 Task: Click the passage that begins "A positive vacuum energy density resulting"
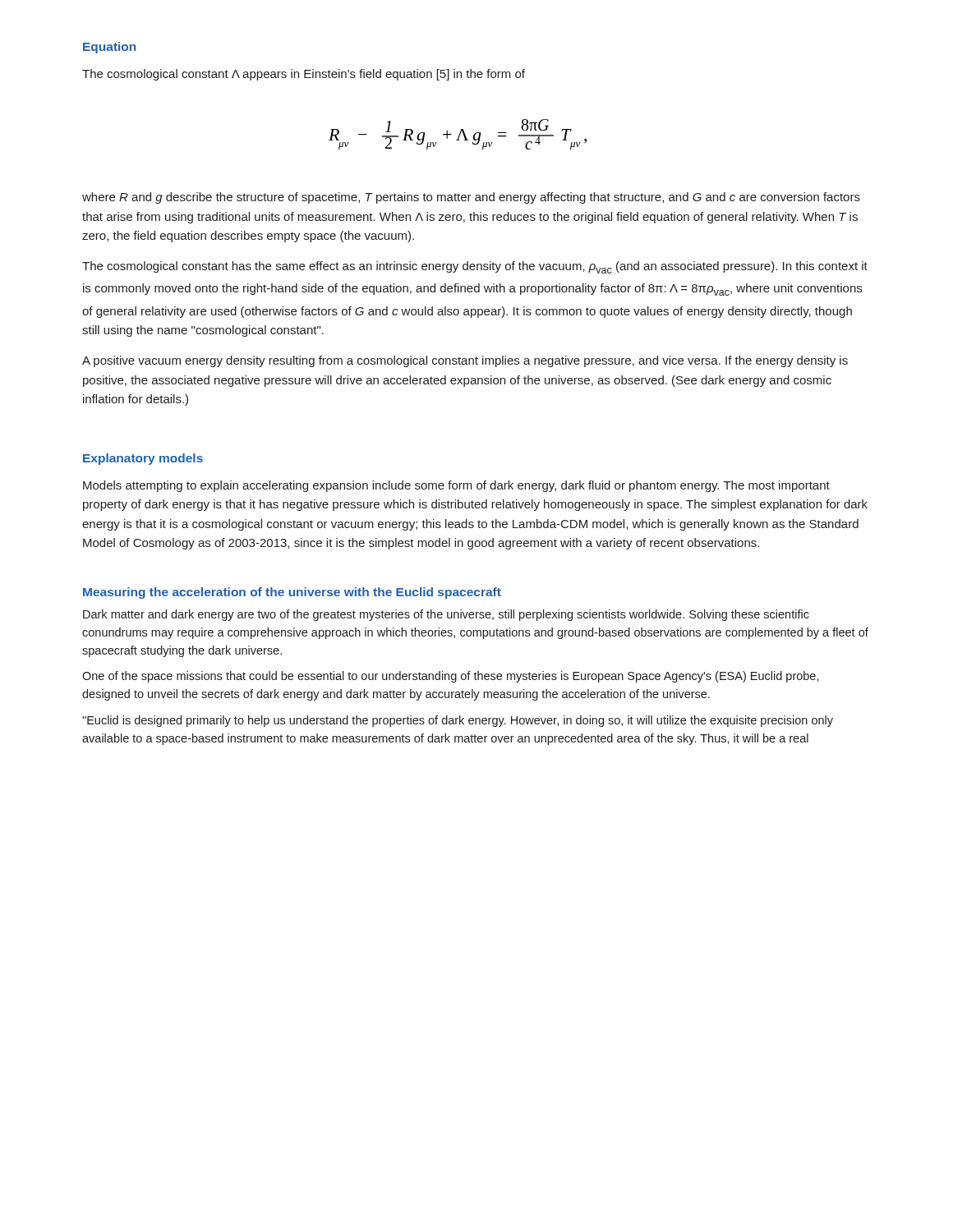coord(465,379)
